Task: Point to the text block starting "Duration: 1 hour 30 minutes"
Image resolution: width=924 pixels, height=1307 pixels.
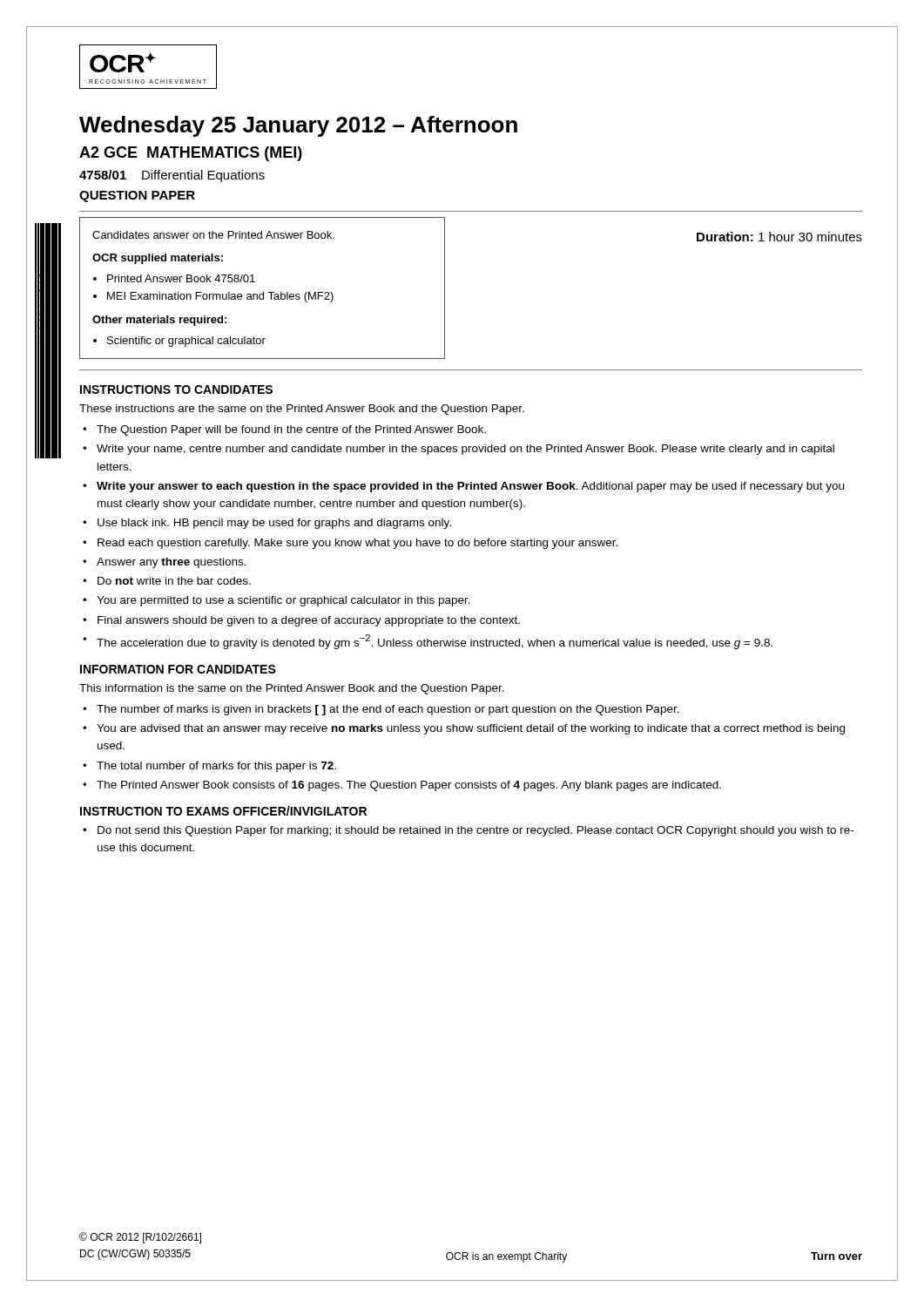Action: point(779,237)
